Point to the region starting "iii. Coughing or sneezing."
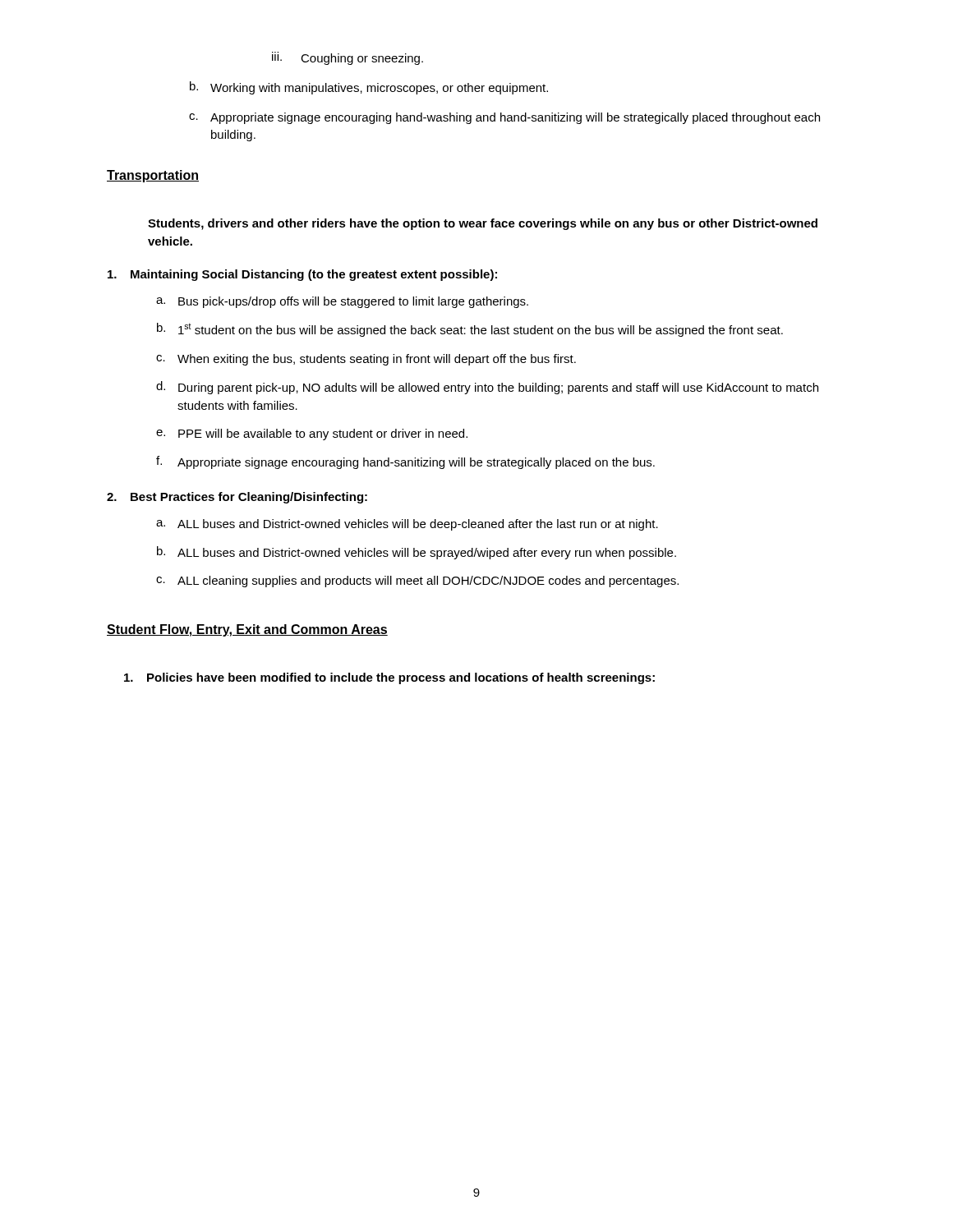The height and width of the screenshot is (1232, 953). pos(348,58)
